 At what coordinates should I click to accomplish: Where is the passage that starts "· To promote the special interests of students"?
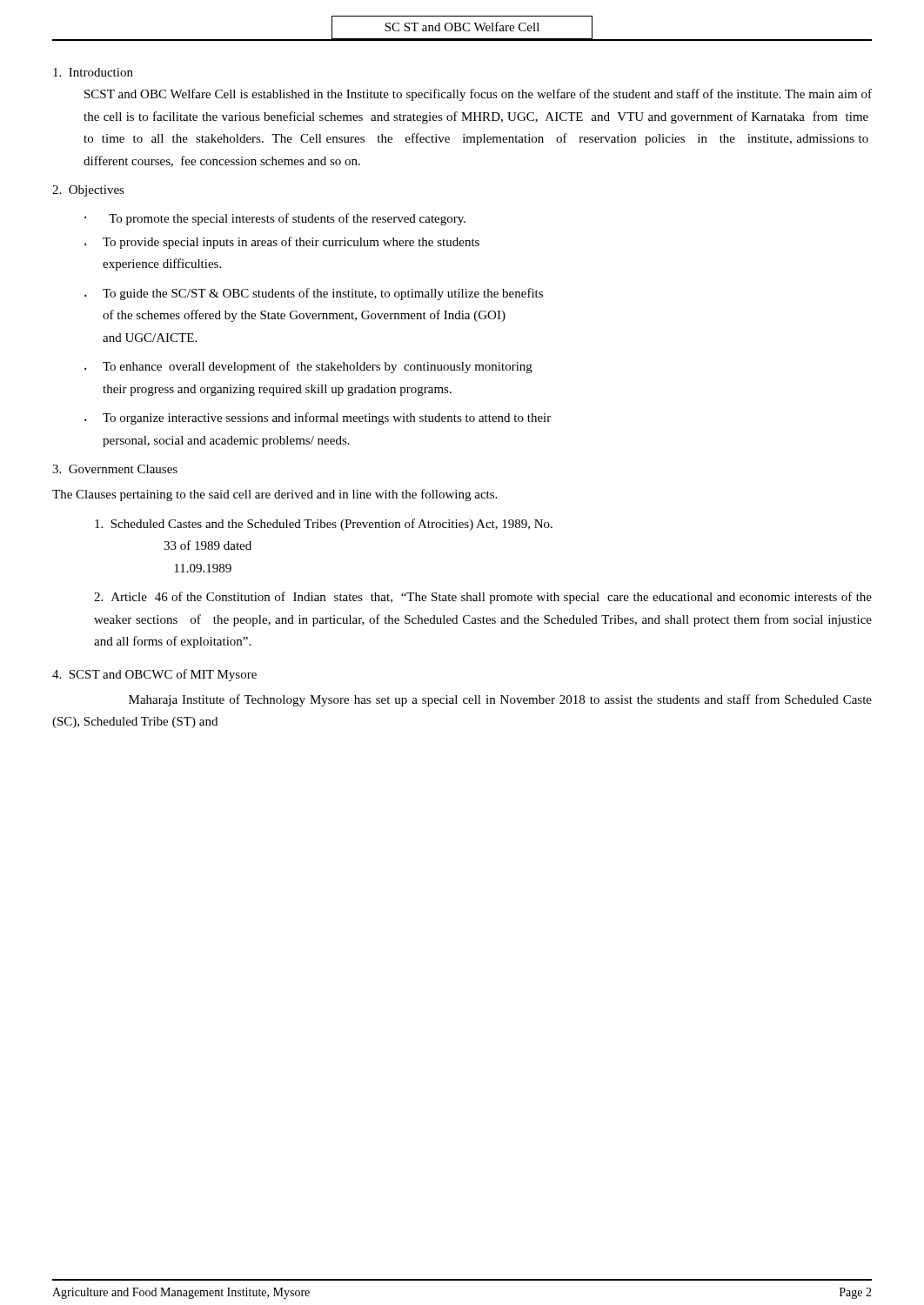(x=275, y=219)
